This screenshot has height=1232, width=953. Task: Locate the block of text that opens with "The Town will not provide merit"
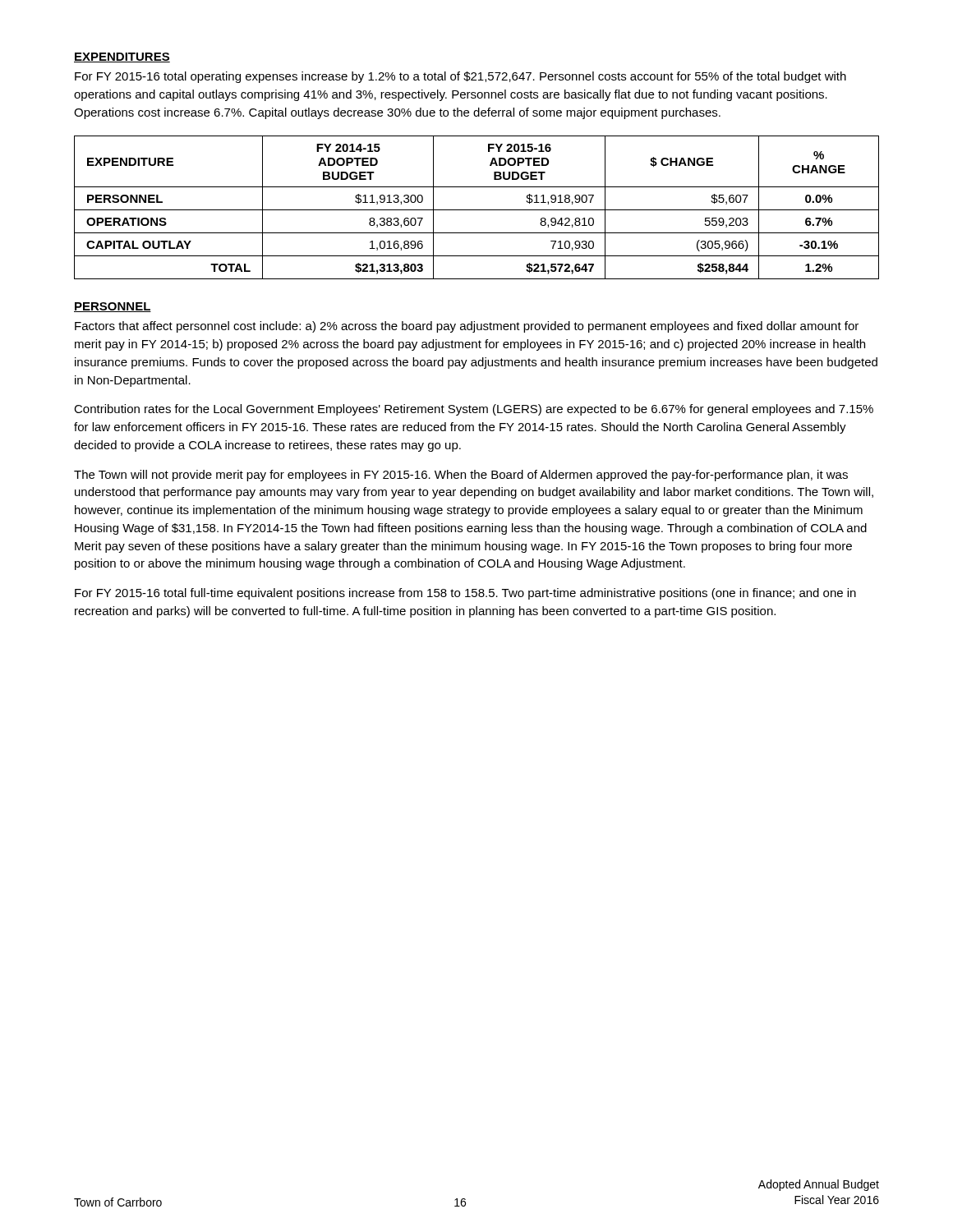tap(474, 519)
